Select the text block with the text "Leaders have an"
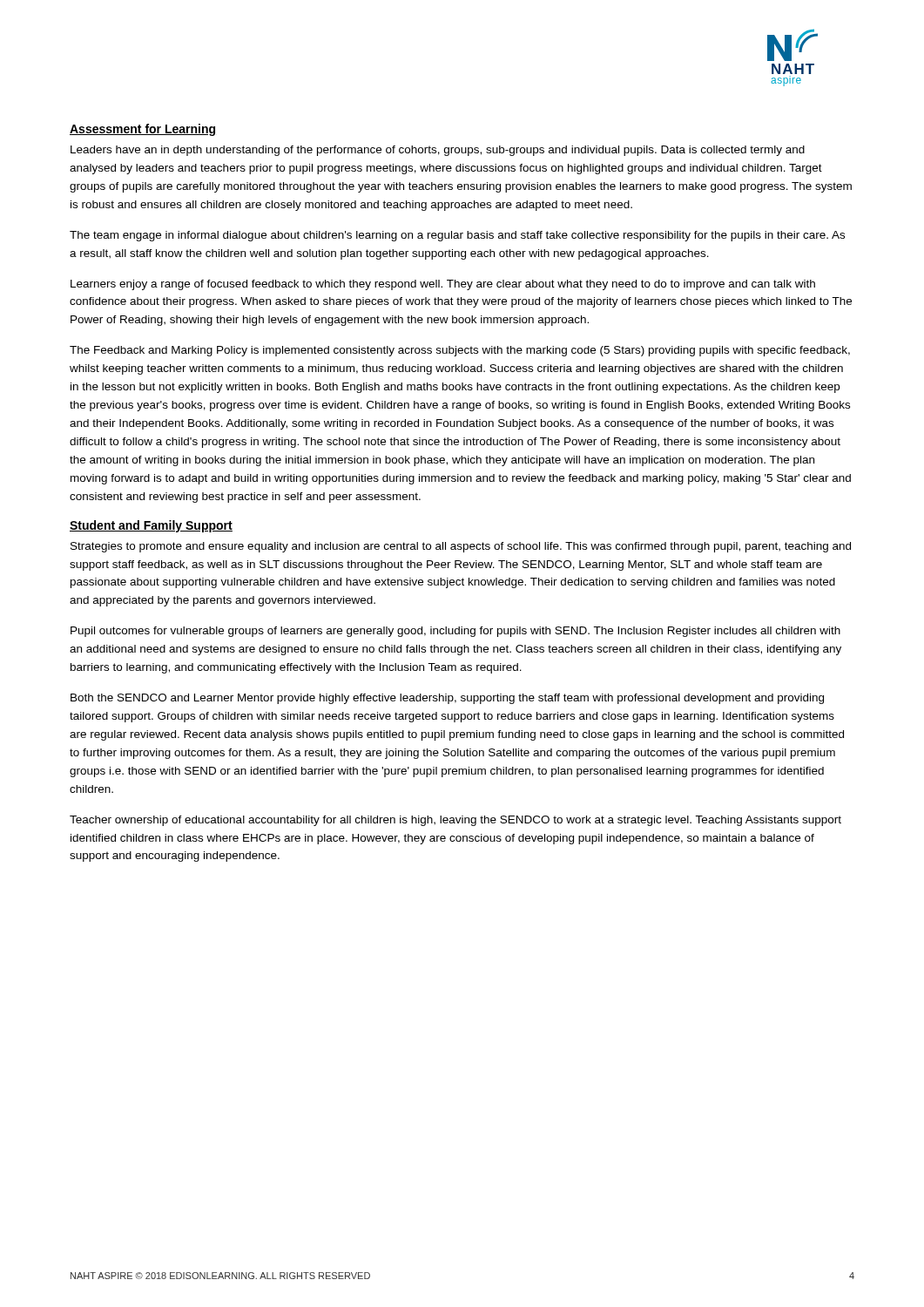Image resolution: width=924 pixels, height=1307 pixels. point(461,177)
